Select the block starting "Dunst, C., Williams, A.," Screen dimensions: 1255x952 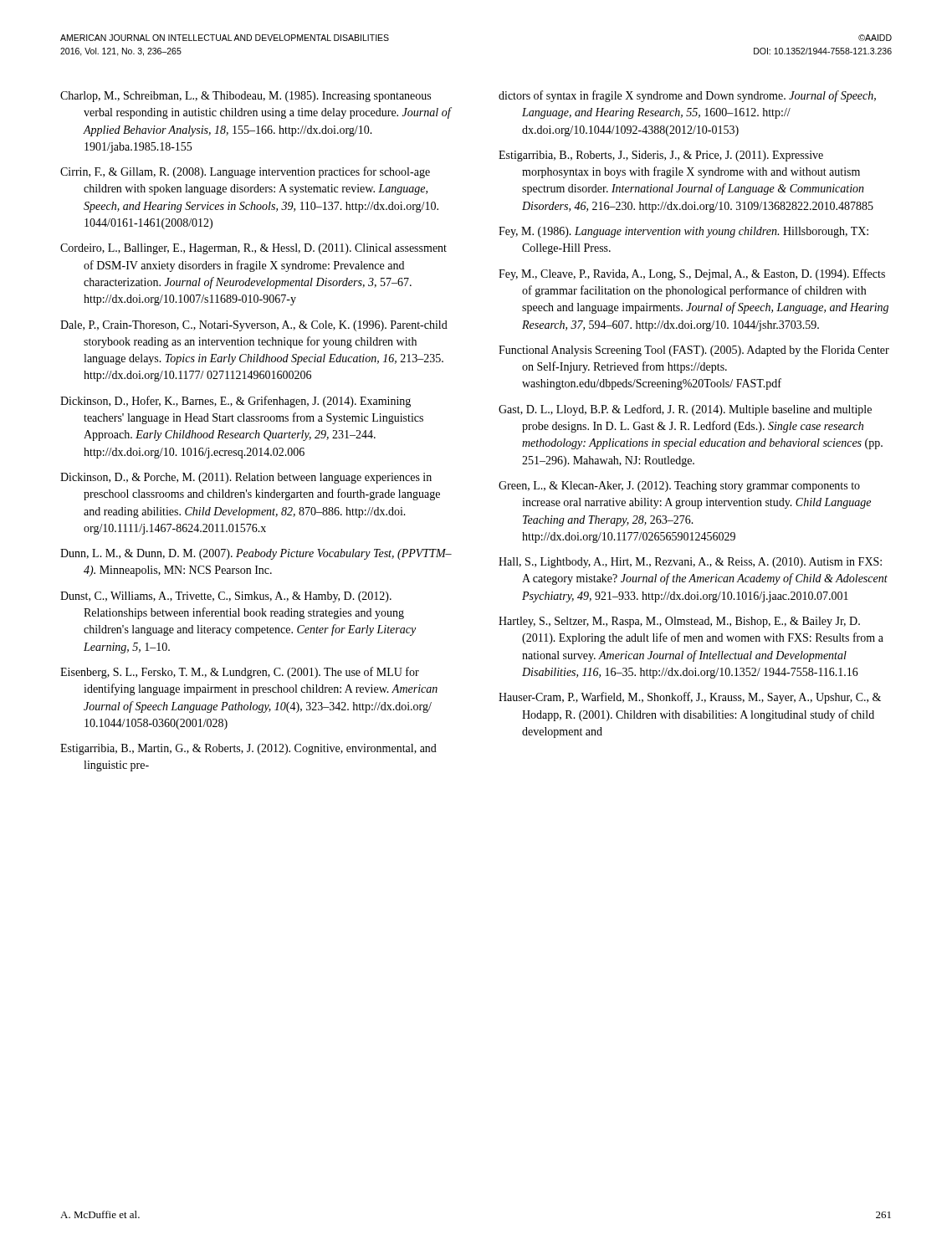(238, 621)
